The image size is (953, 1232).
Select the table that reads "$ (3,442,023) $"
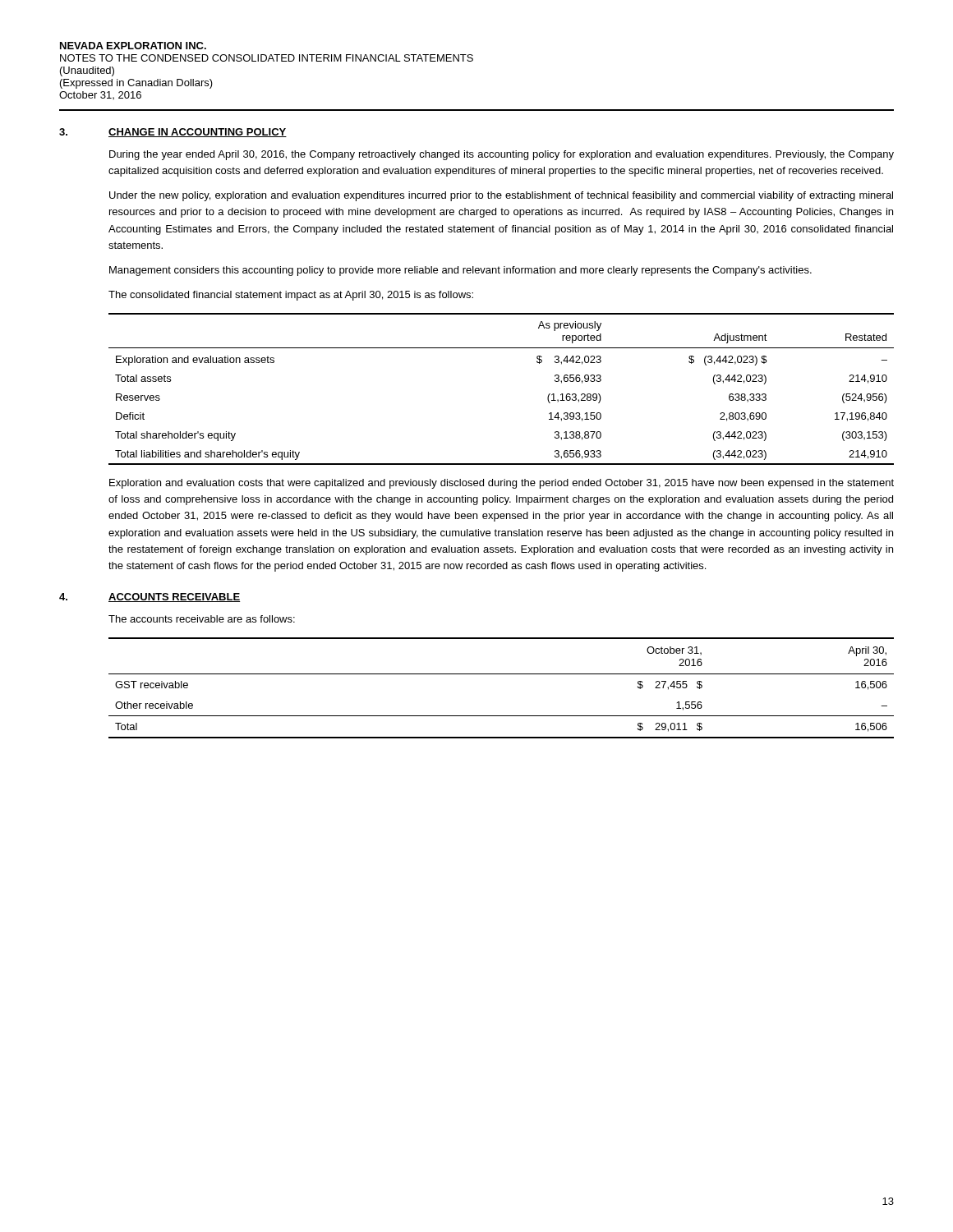pos(501,389)
